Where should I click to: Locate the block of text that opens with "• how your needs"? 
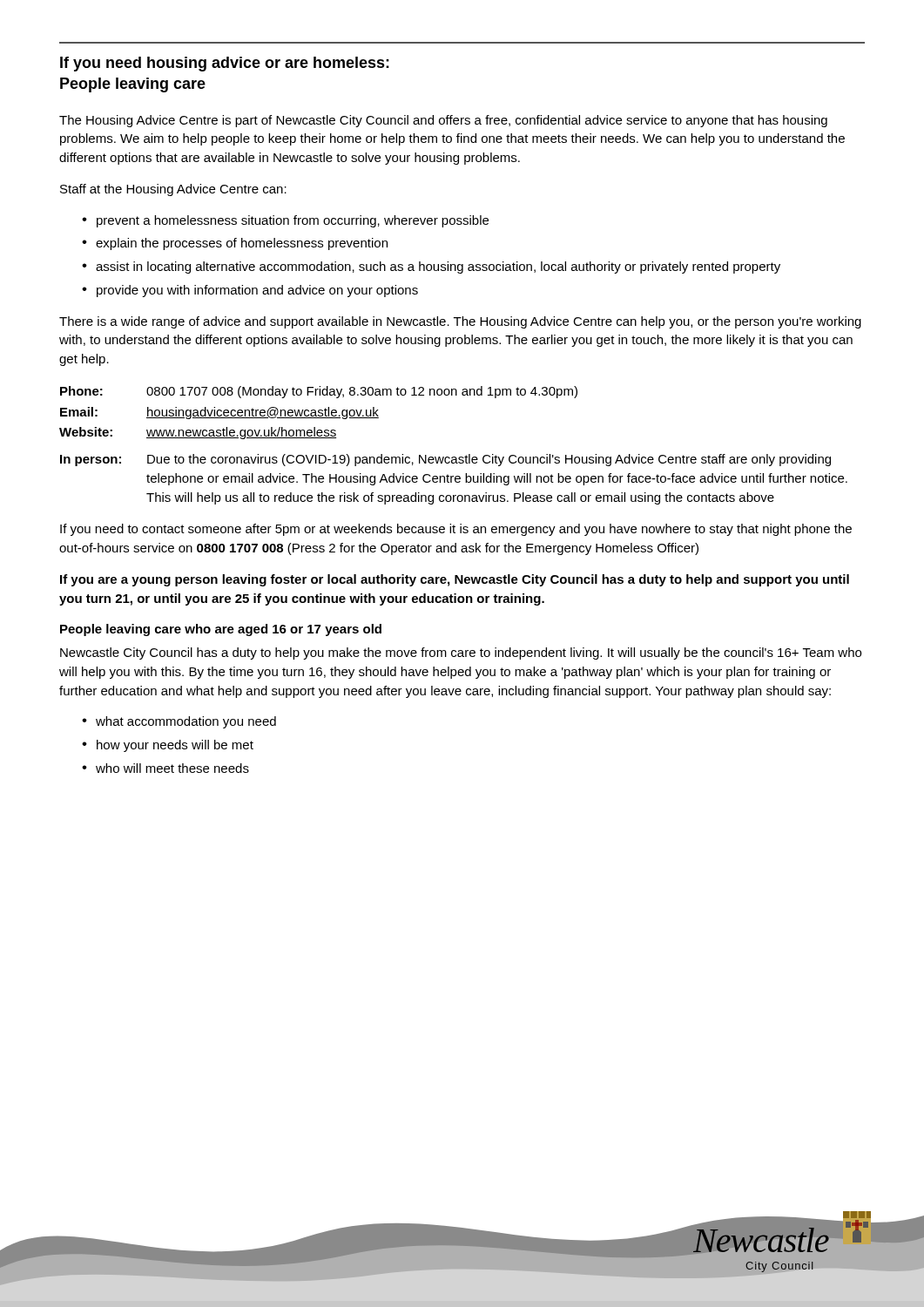click(x=168, y=745)
